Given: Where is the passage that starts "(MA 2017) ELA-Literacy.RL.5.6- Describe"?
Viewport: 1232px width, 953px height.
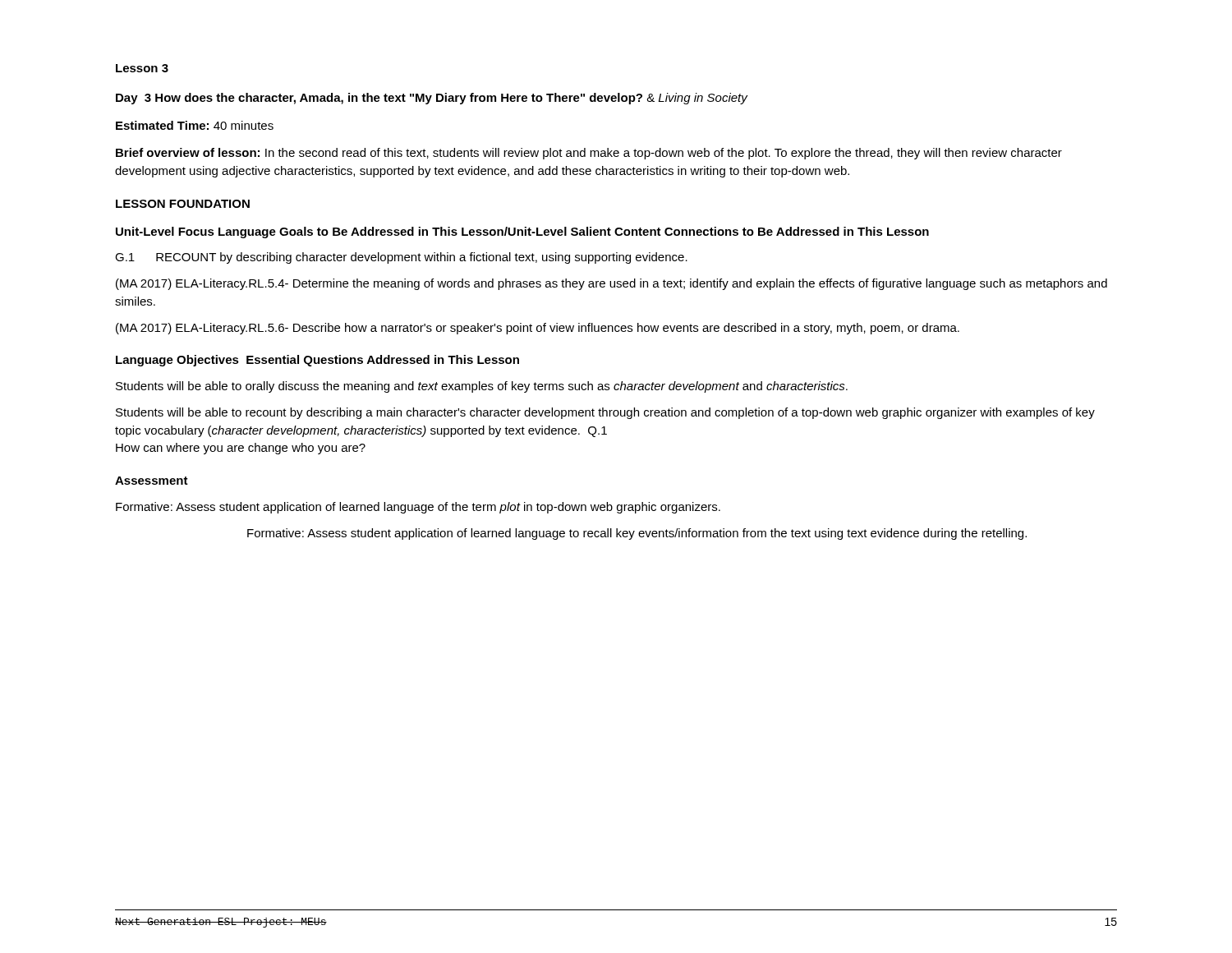Looking at the screenshot, I should point(616,327).
